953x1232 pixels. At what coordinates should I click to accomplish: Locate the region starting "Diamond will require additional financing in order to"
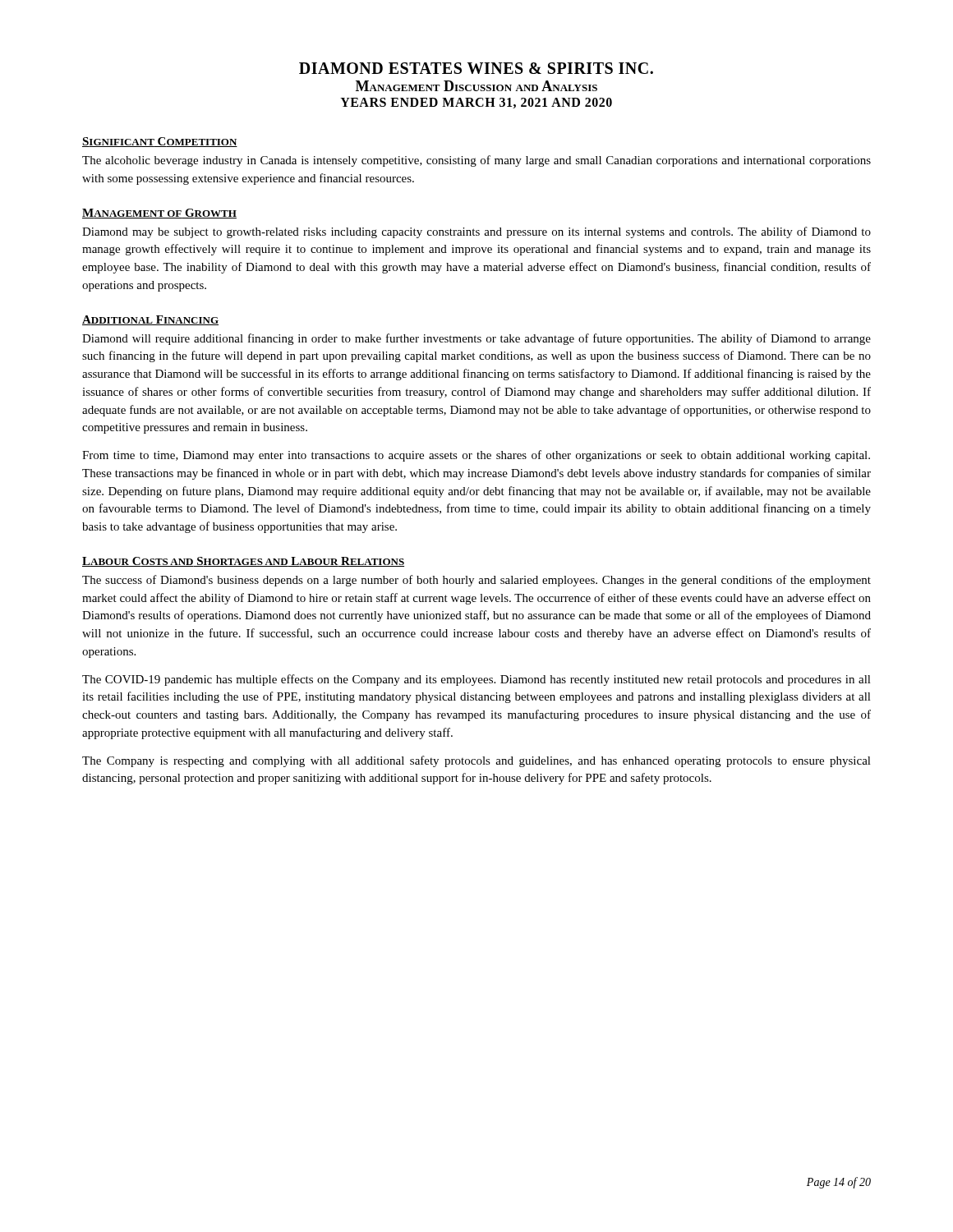(x=476, y=383)
